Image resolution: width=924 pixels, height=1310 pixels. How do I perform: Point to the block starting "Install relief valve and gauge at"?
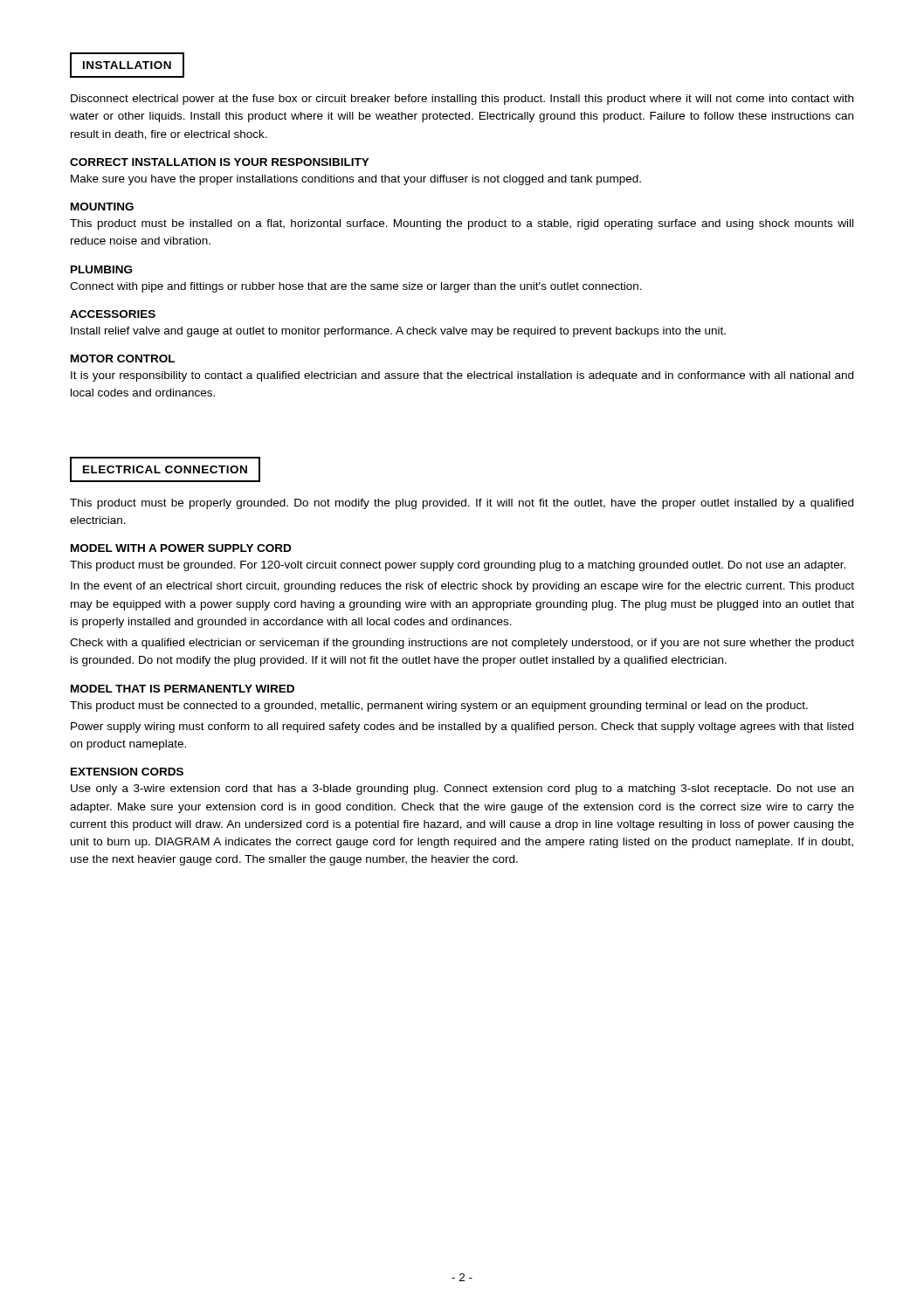398,330
